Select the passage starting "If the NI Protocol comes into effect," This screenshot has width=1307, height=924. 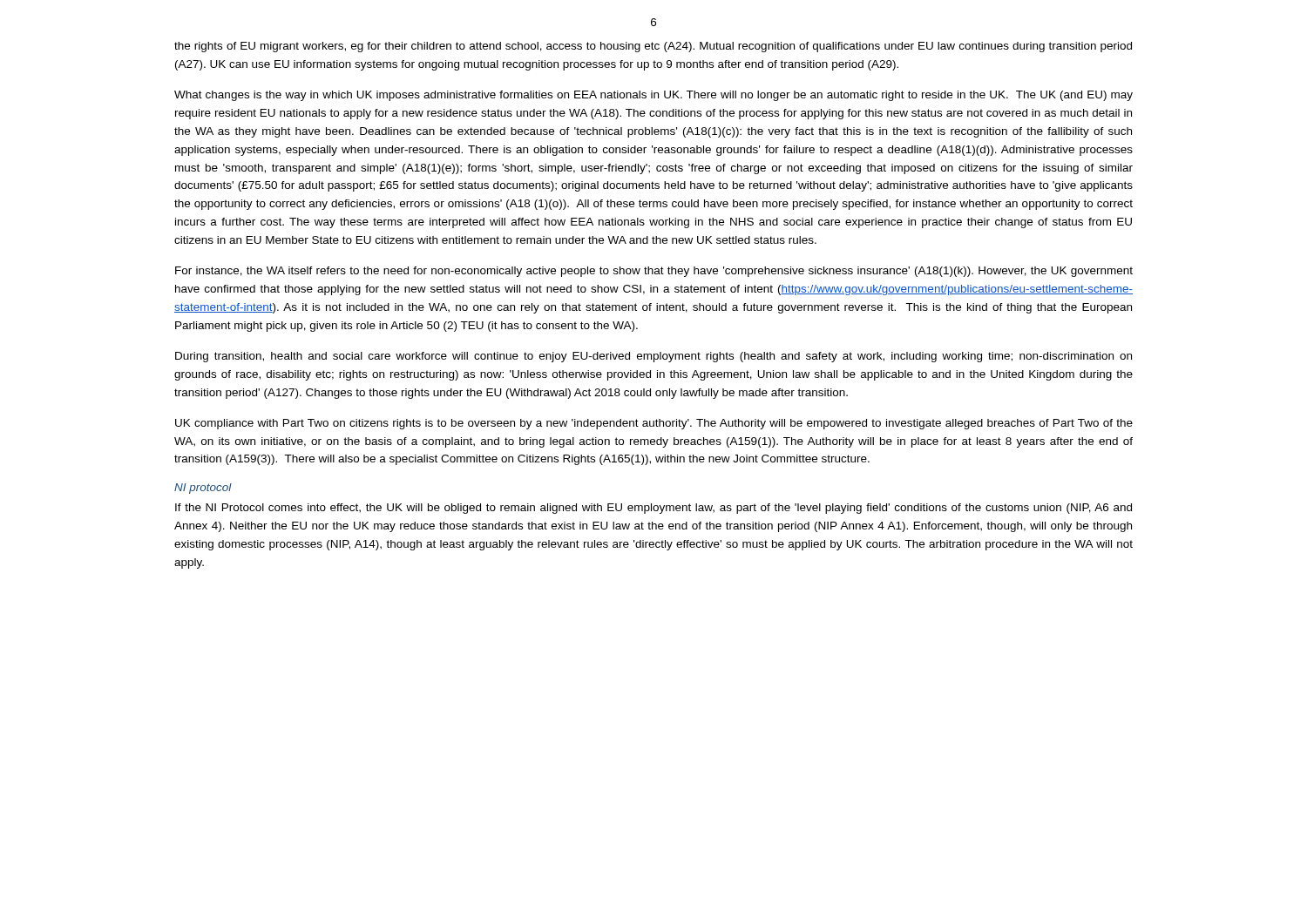654,535
